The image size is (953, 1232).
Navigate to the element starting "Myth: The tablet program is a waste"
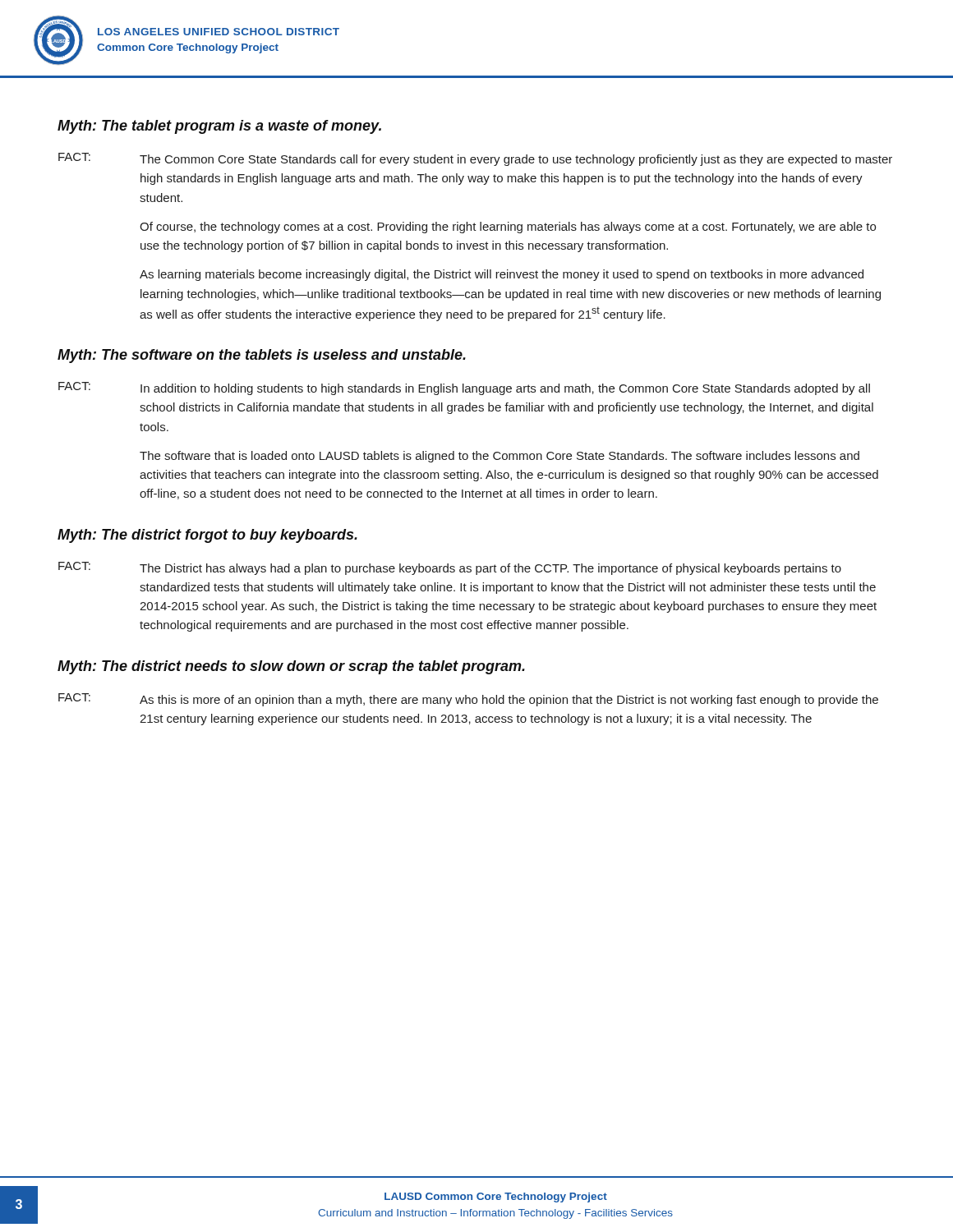pyautogui.click(x=220, y=126)
